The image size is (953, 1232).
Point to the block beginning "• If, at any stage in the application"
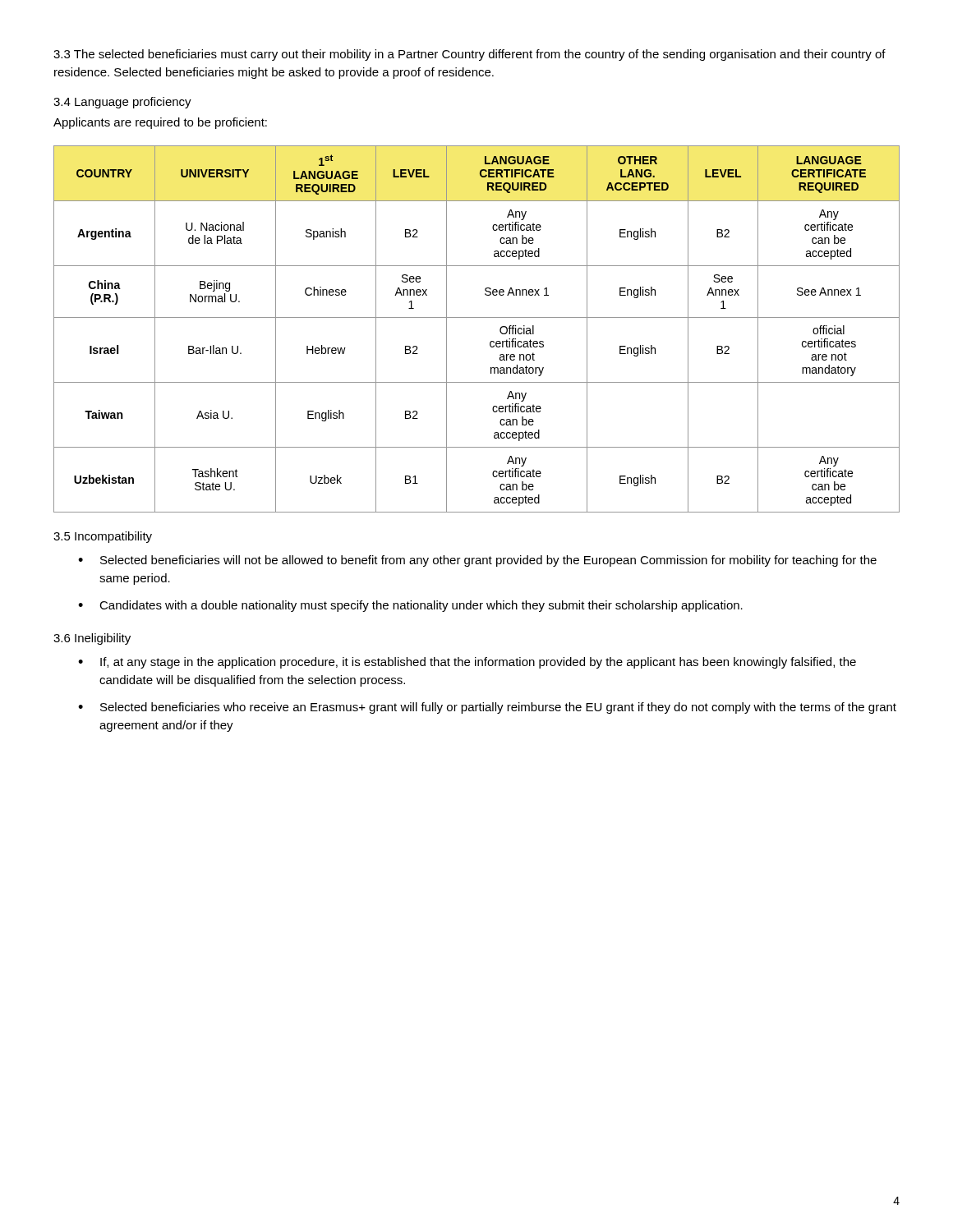[x=489, y=671]
